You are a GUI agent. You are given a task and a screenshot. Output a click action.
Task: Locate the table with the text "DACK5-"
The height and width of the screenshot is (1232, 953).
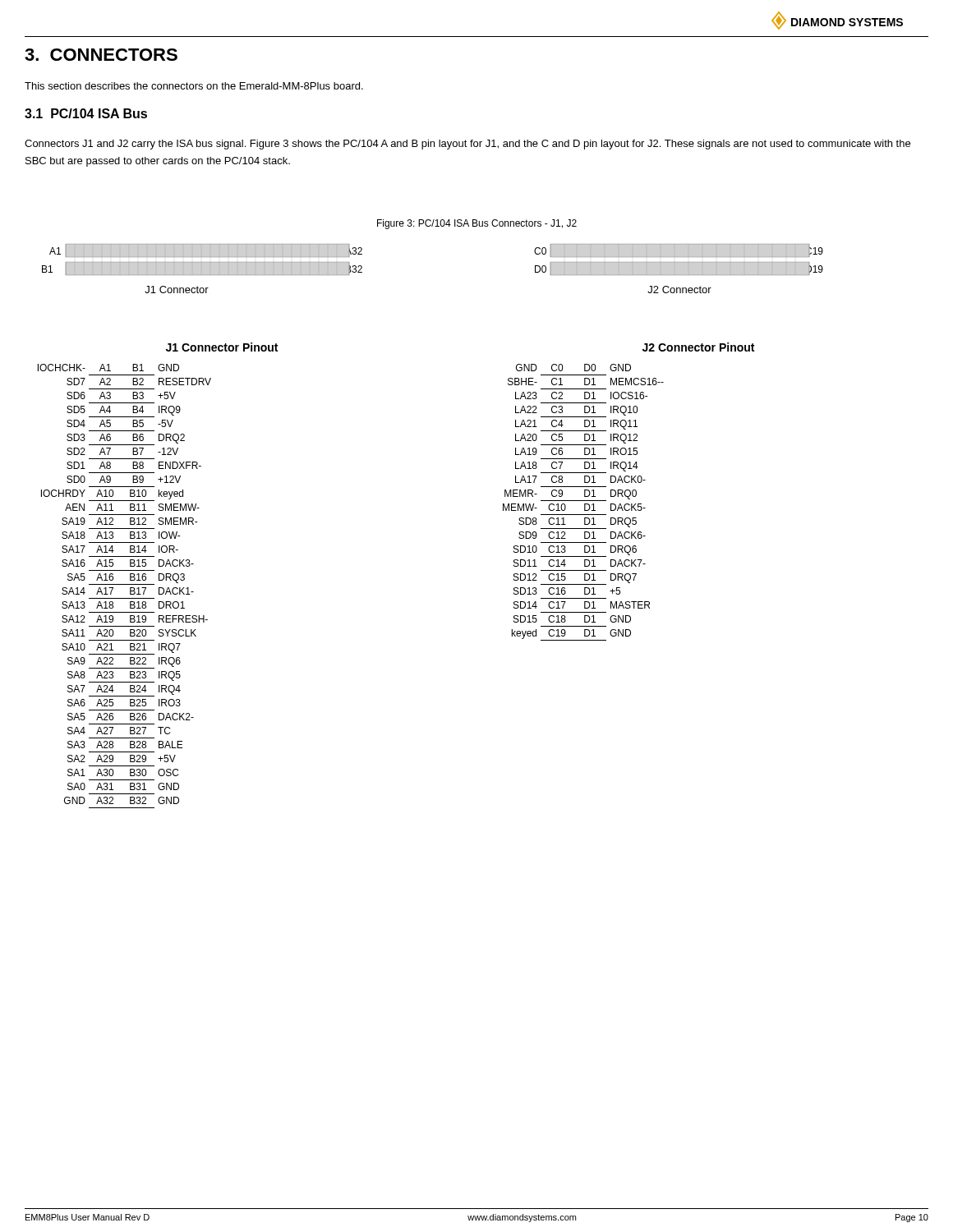tap(576, 501)
